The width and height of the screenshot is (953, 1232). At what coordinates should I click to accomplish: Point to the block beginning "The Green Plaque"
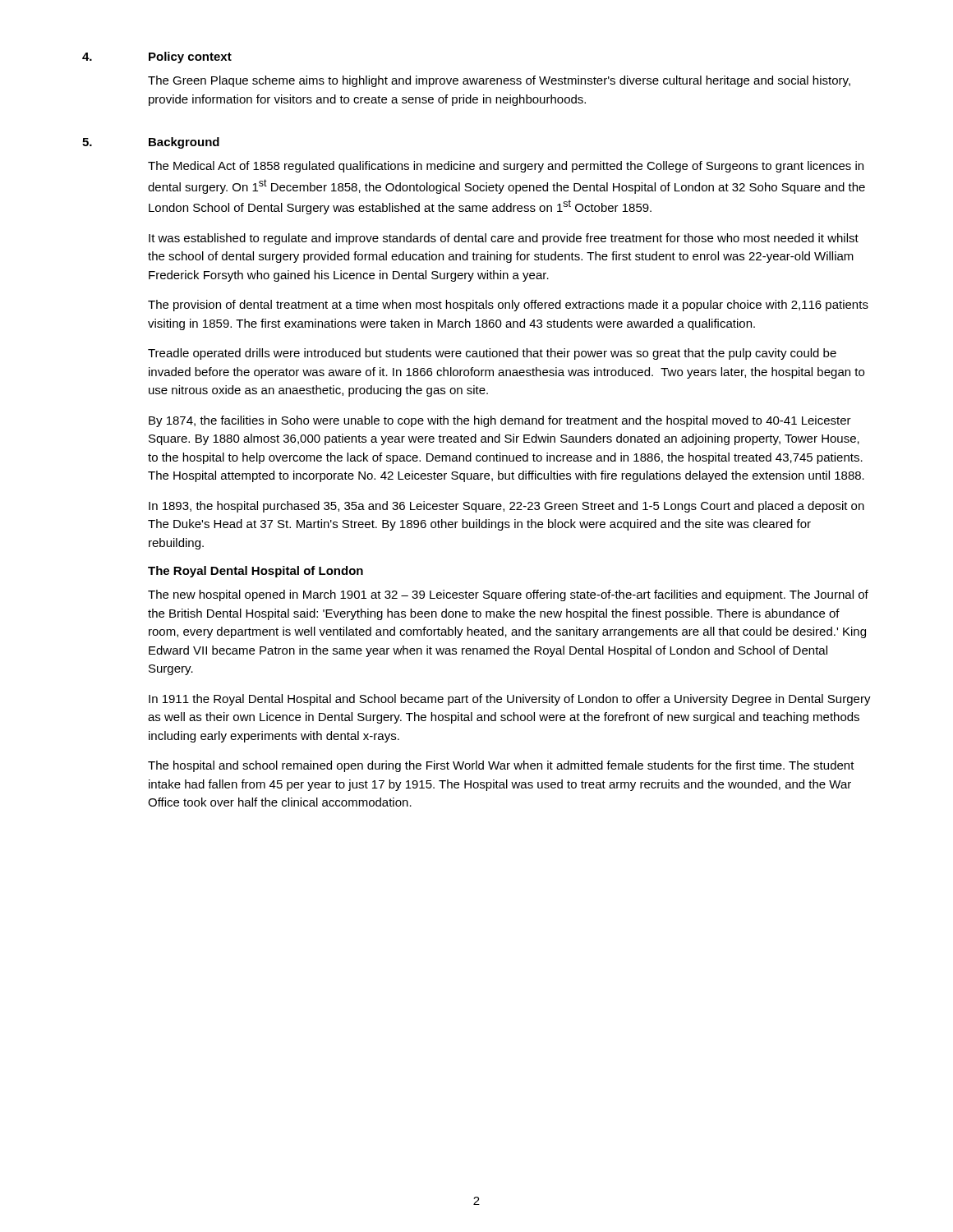(500, 89)
